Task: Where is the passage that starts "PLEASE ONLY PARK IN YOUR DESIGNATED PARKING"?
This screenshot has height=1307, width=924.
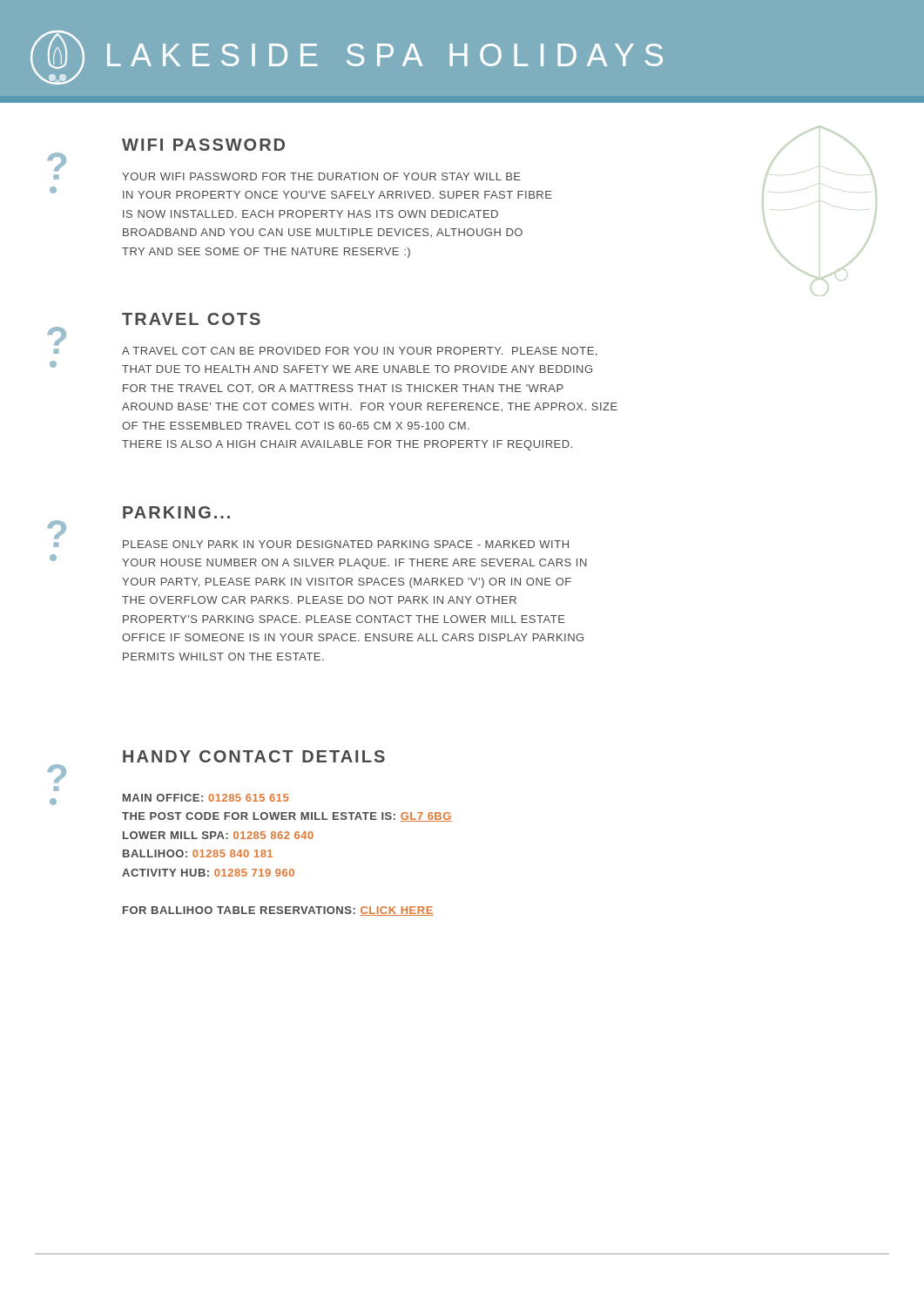Action: point(497,600)
